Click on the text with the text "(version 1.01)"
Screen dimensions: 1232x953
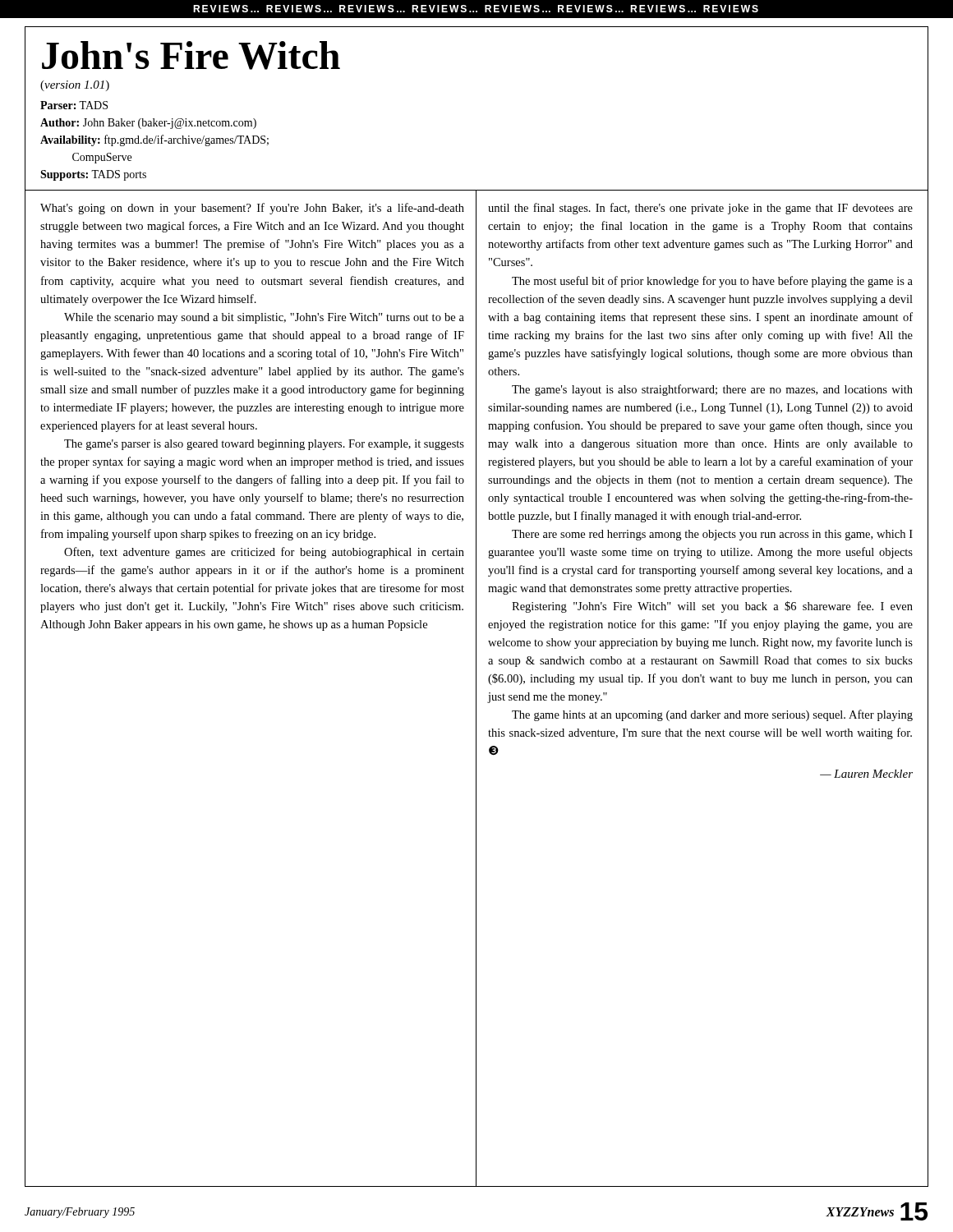point(75,85)
